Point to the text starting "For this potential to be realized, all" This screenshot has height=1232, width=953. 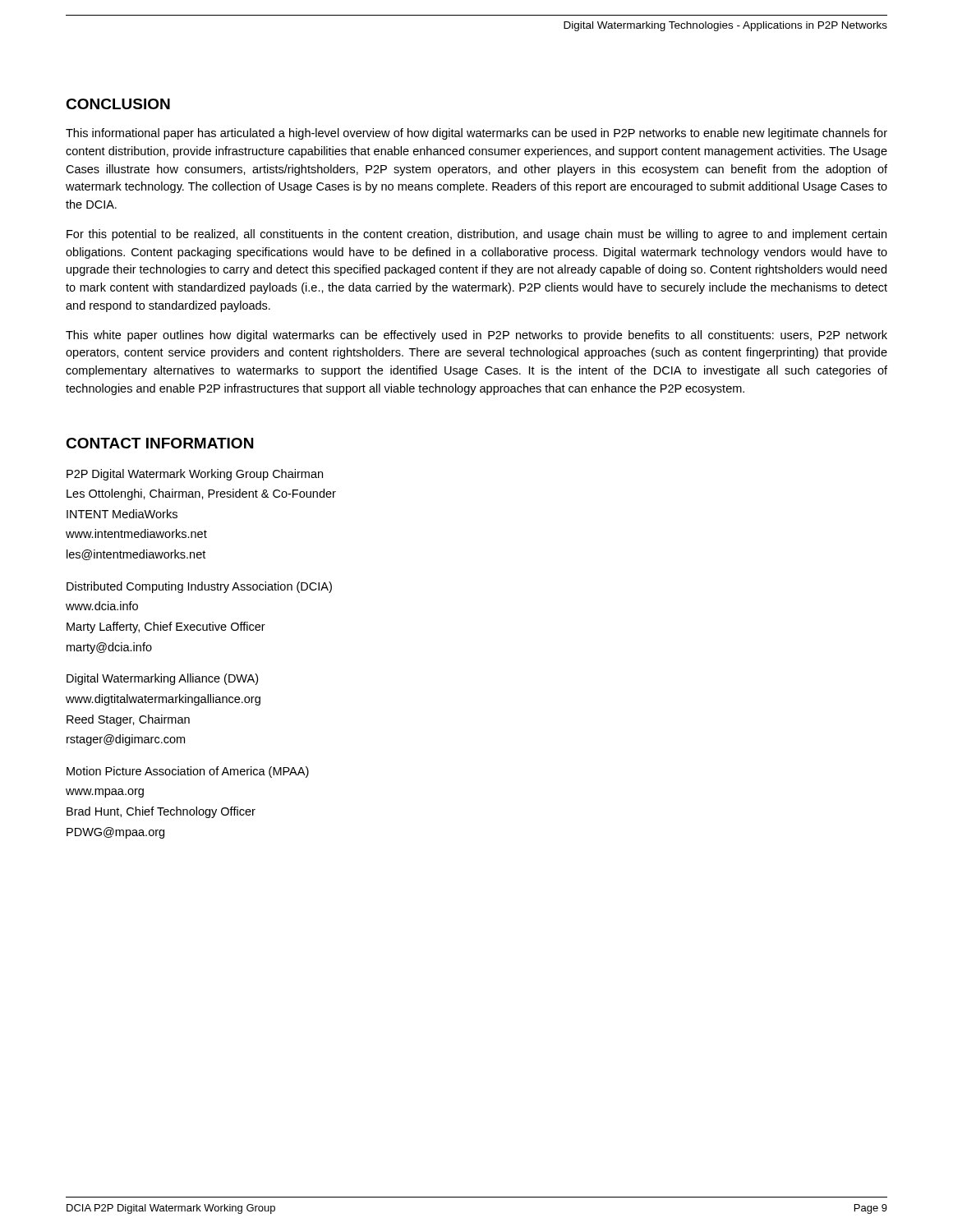pyautogui.click(x=476, y=270)
